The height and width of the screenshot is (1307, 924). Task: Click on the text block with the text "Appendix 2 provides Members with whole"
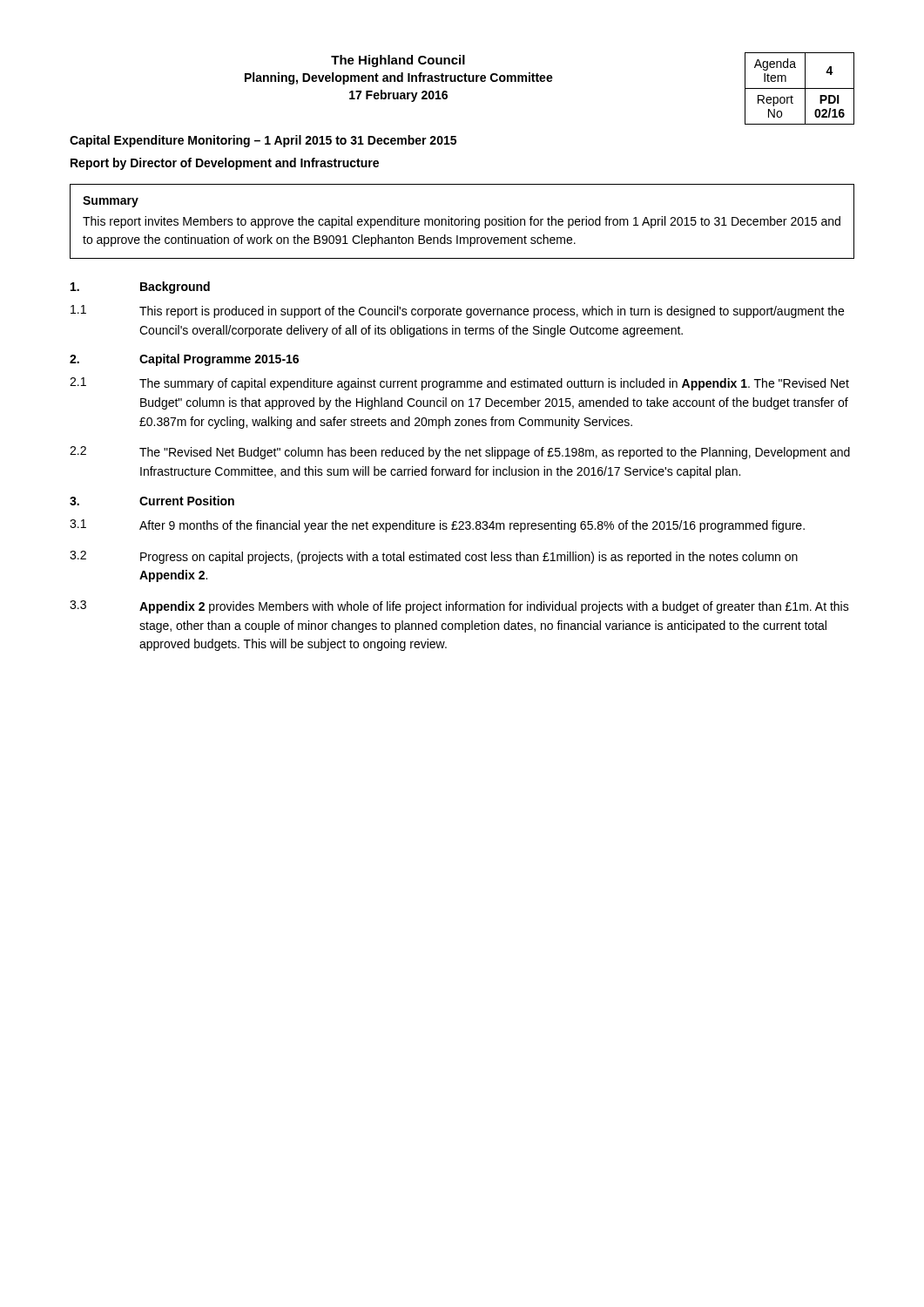pos(494,625)
